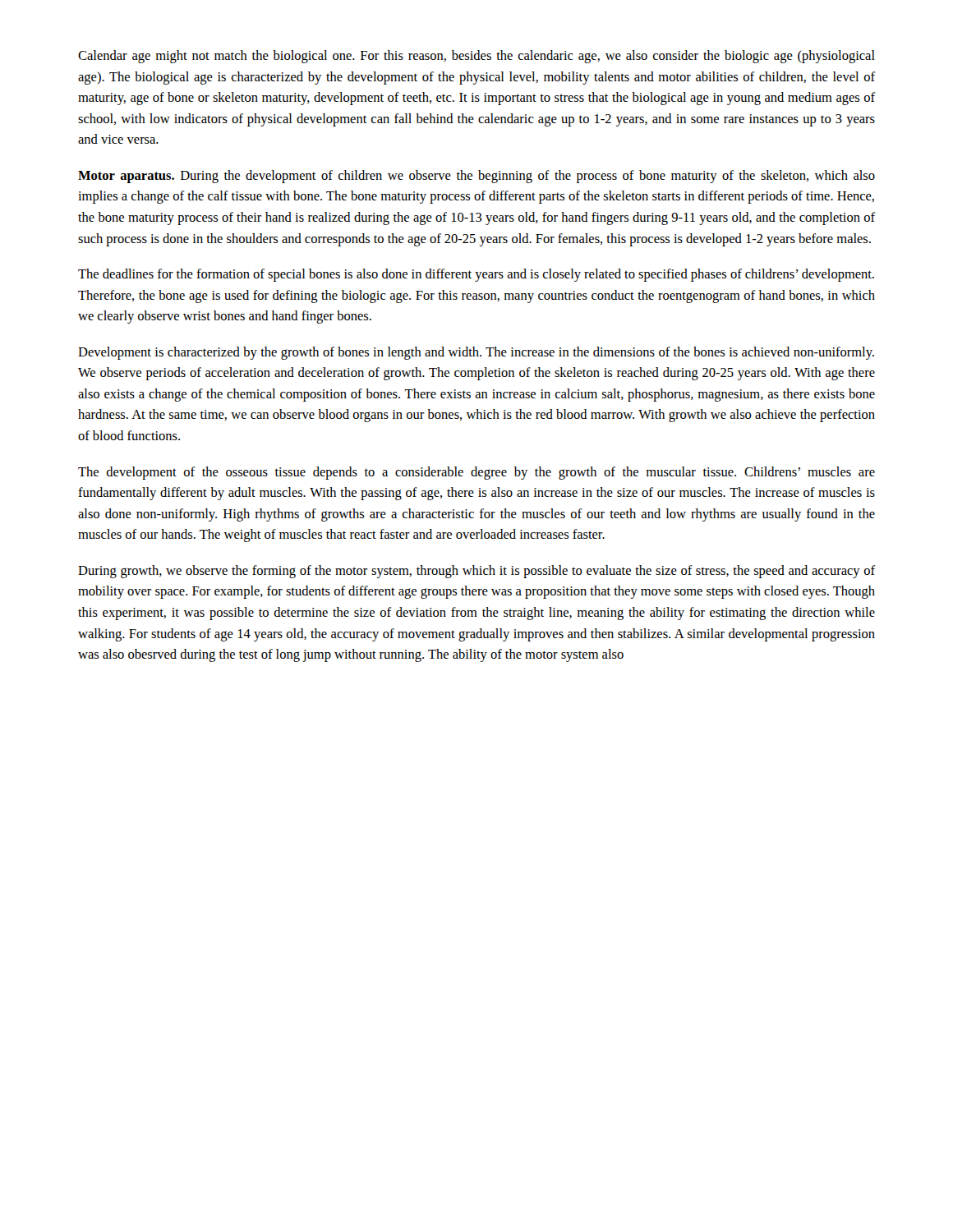The height and width of the screenshot is (1232, 953).
Task: Point to the block beginning "Development is characterized by"
Action: (476, 394)
